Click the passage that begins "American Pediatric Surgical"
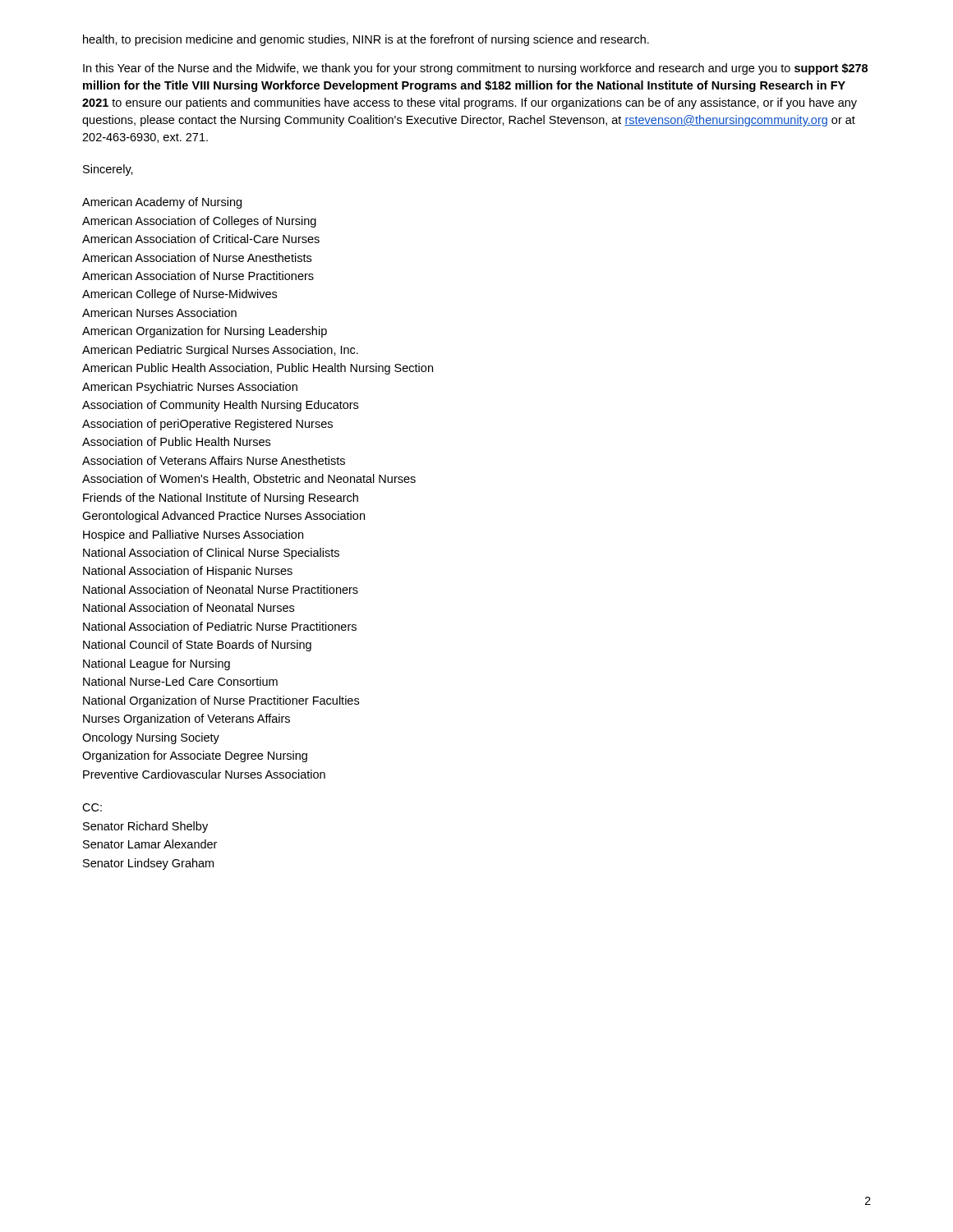 click(x=221, y=350)
